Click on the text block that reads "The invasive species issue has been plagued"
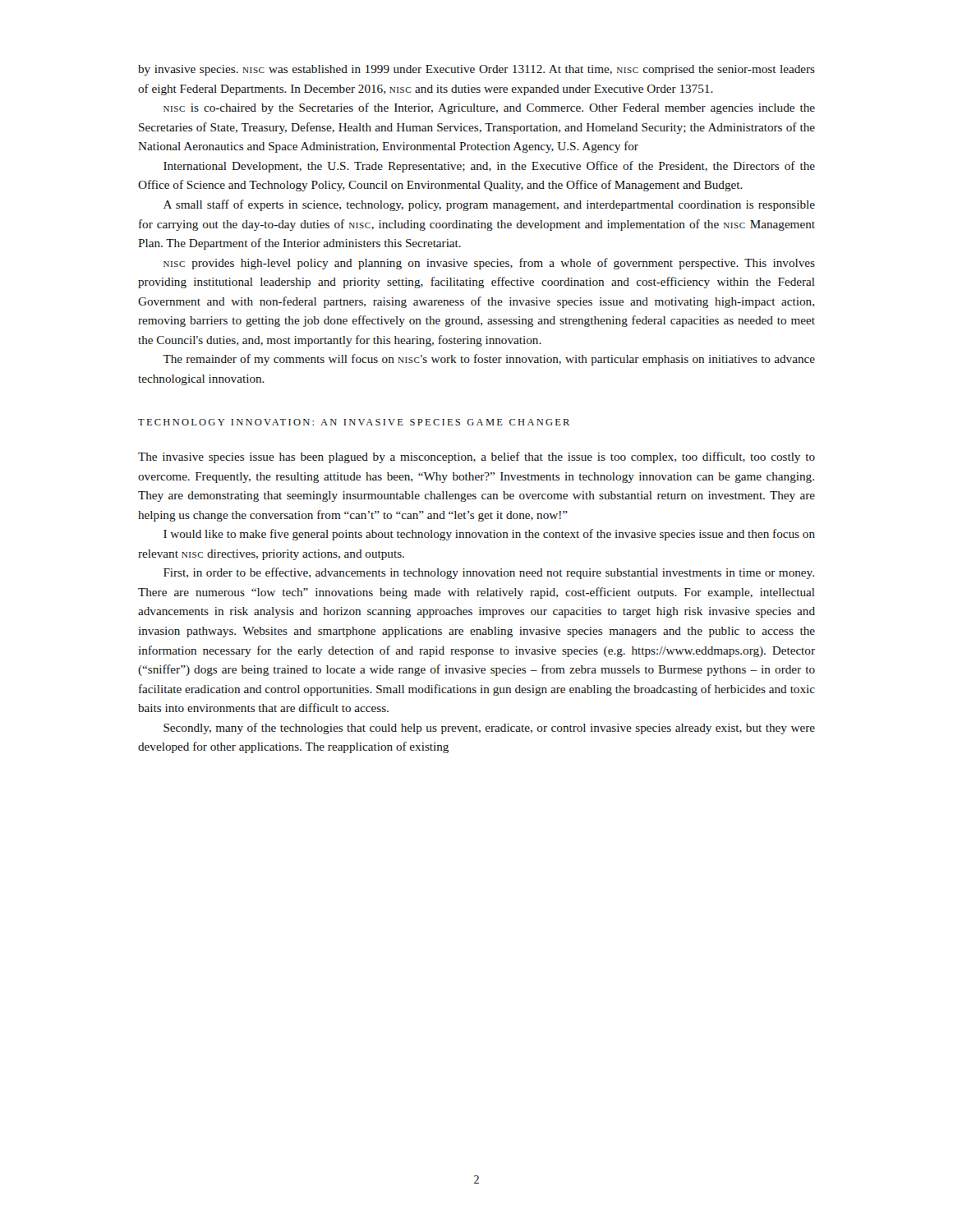 pos(476,602)
